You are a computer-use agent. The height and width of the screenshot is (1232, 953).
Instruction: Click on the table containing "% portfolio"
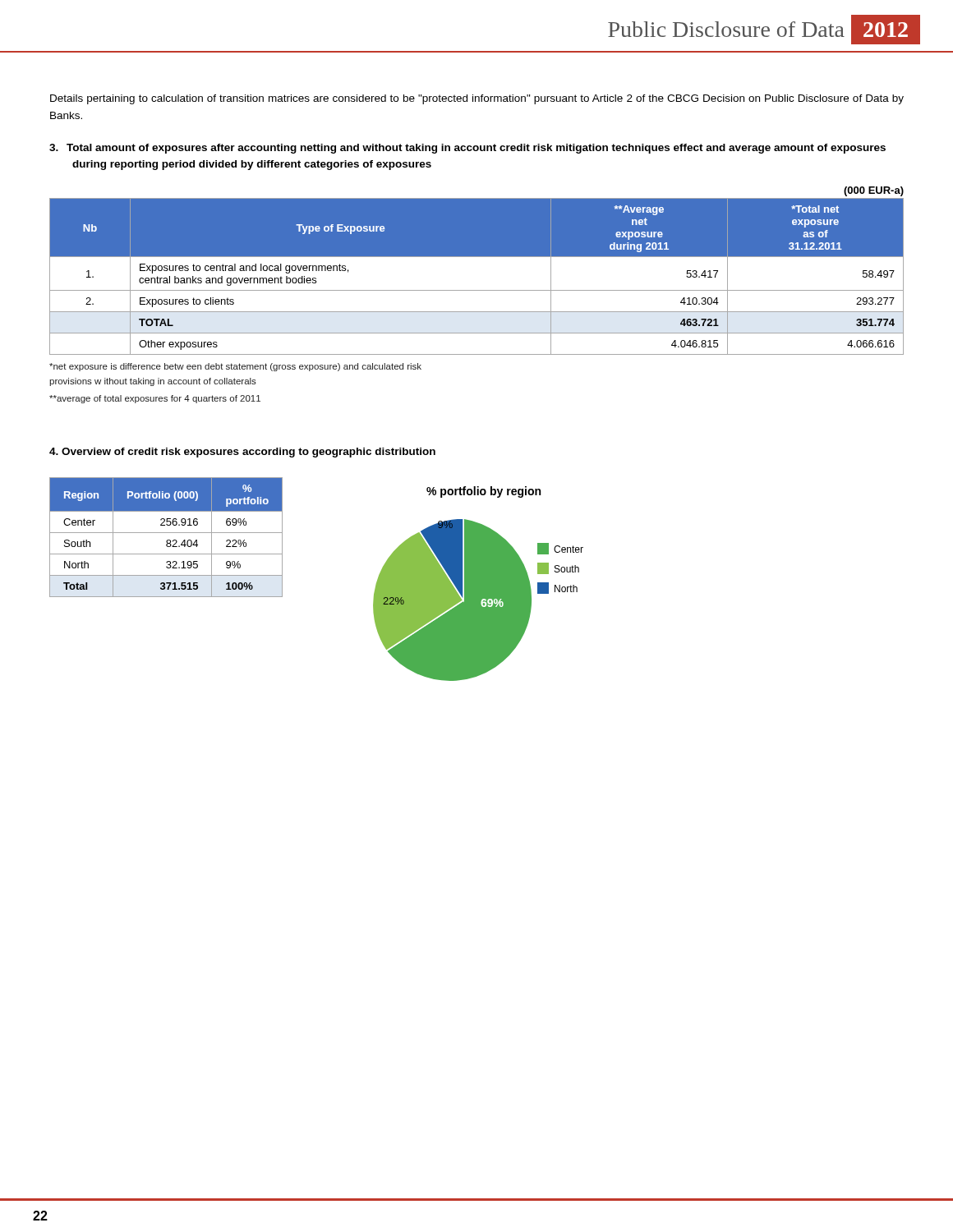pyautogui.click(x=166, y=537)
